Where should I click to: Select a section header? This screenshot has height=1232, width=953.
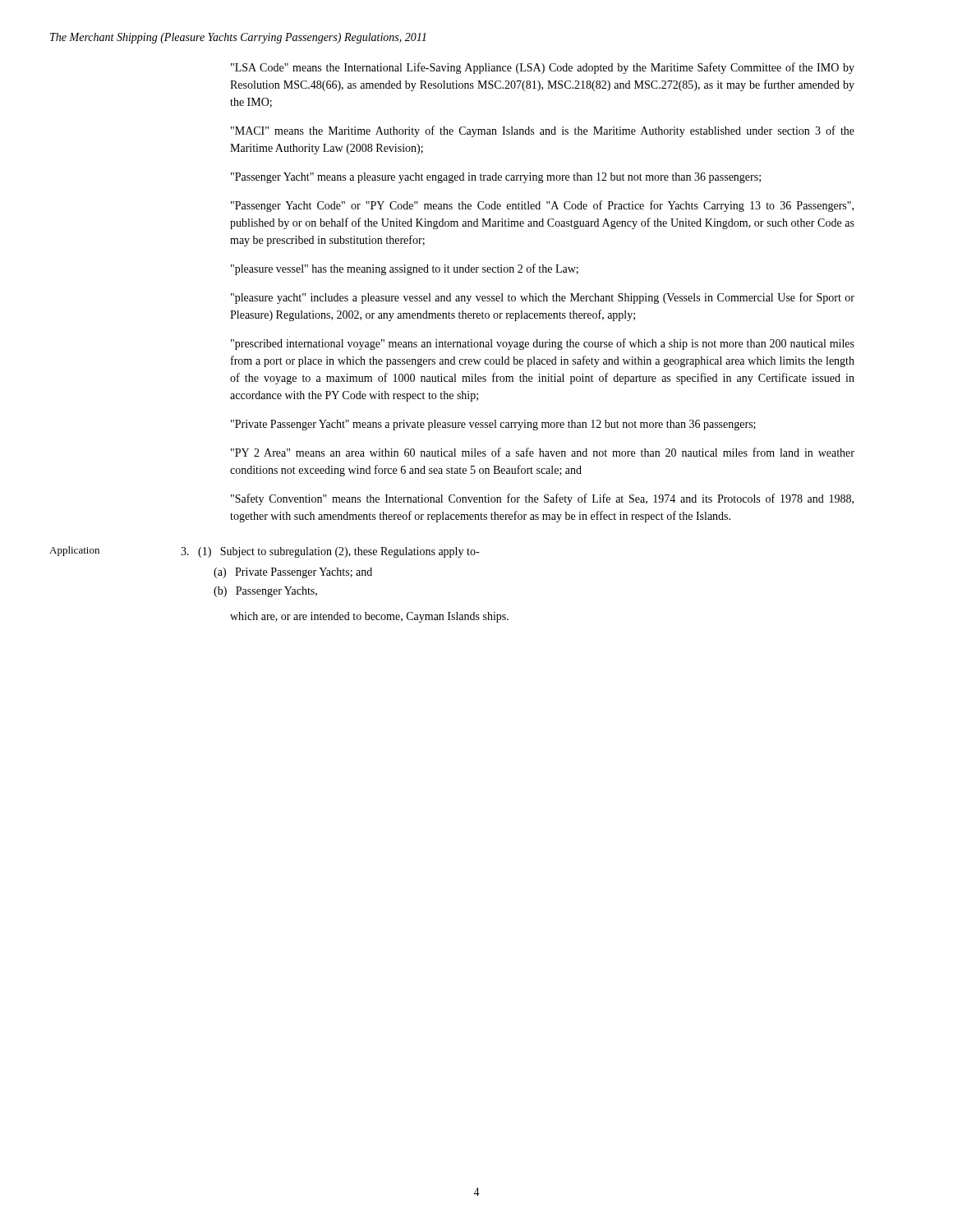(x=74, y=550)
